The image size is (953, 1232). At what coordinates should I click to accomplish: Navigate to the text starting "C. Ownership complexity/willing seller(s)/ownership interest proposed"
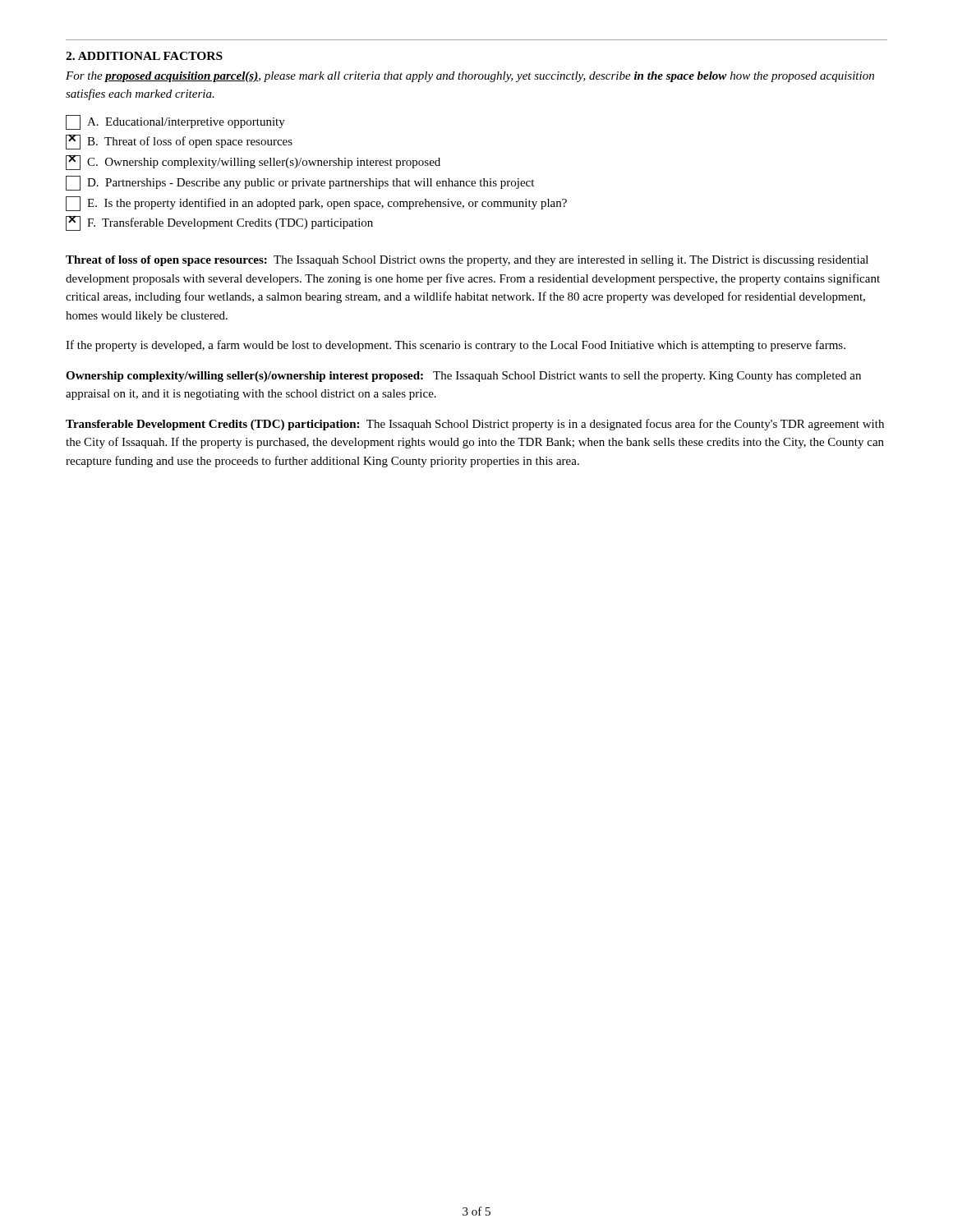coord(253,163)
